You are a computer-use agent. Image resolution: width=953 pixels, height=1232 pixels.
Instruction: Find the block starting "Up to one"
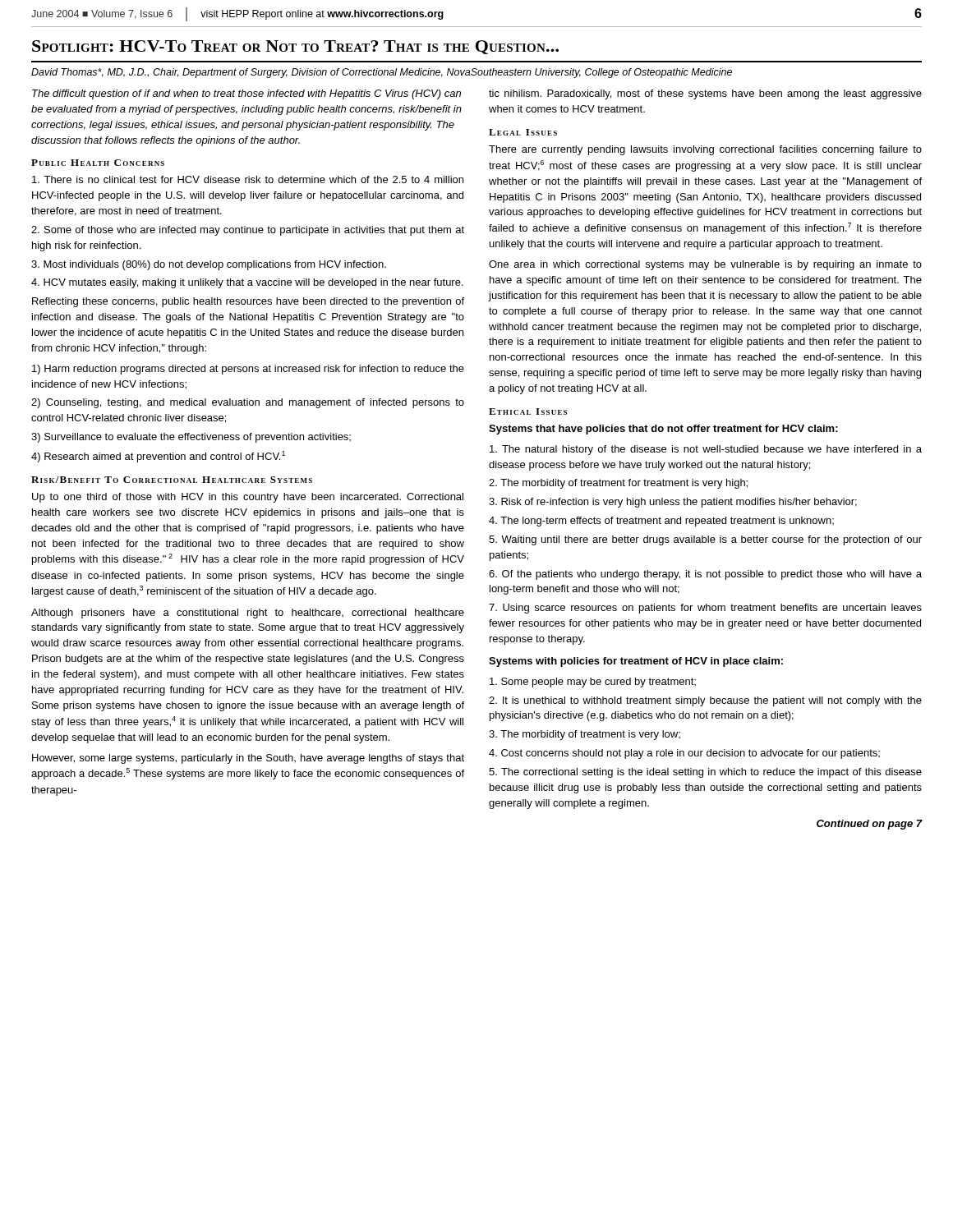coord(248,544)
